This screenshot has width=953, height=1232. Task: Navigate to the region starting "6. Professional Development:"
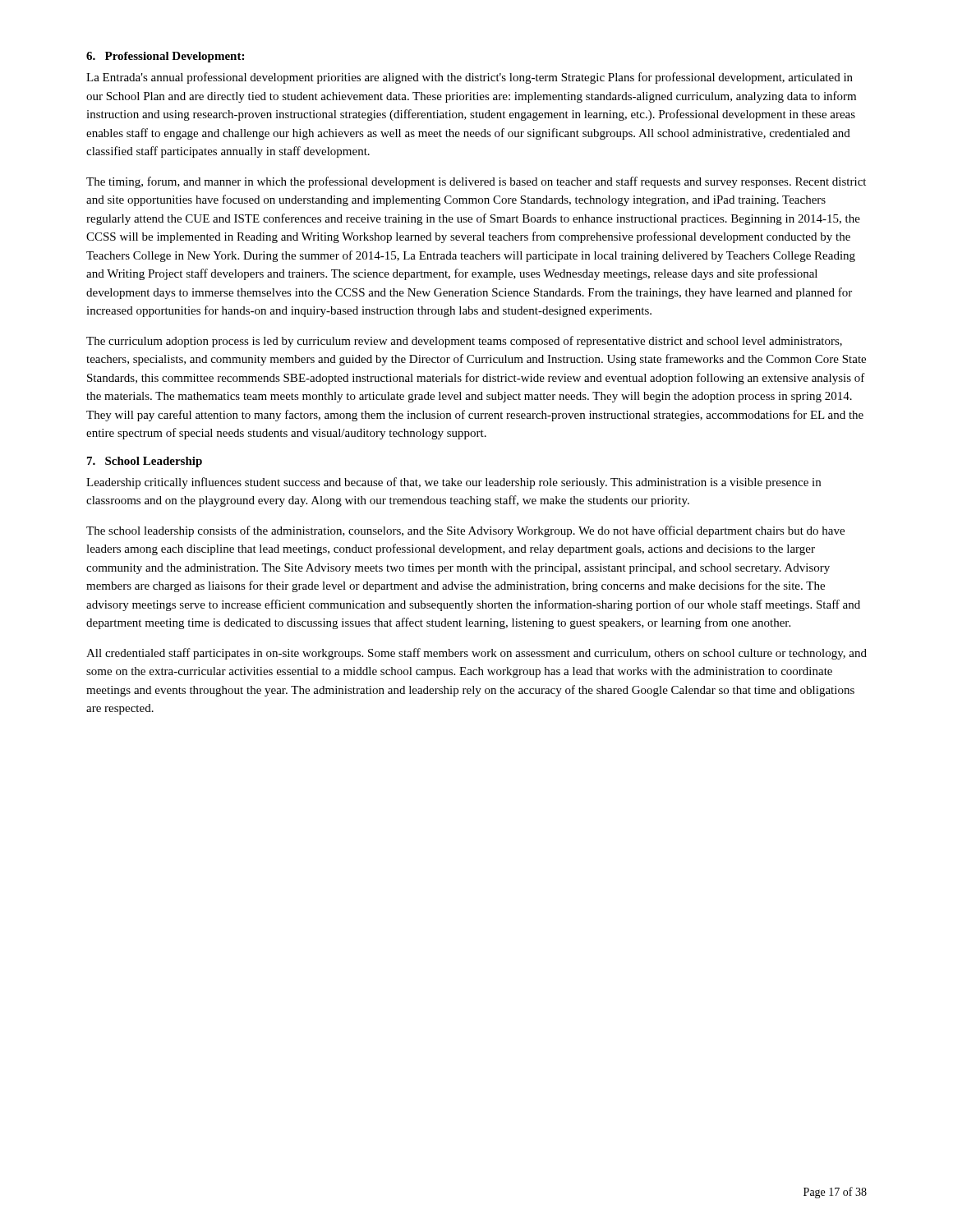pyautogui.click(x=166, y=56)
